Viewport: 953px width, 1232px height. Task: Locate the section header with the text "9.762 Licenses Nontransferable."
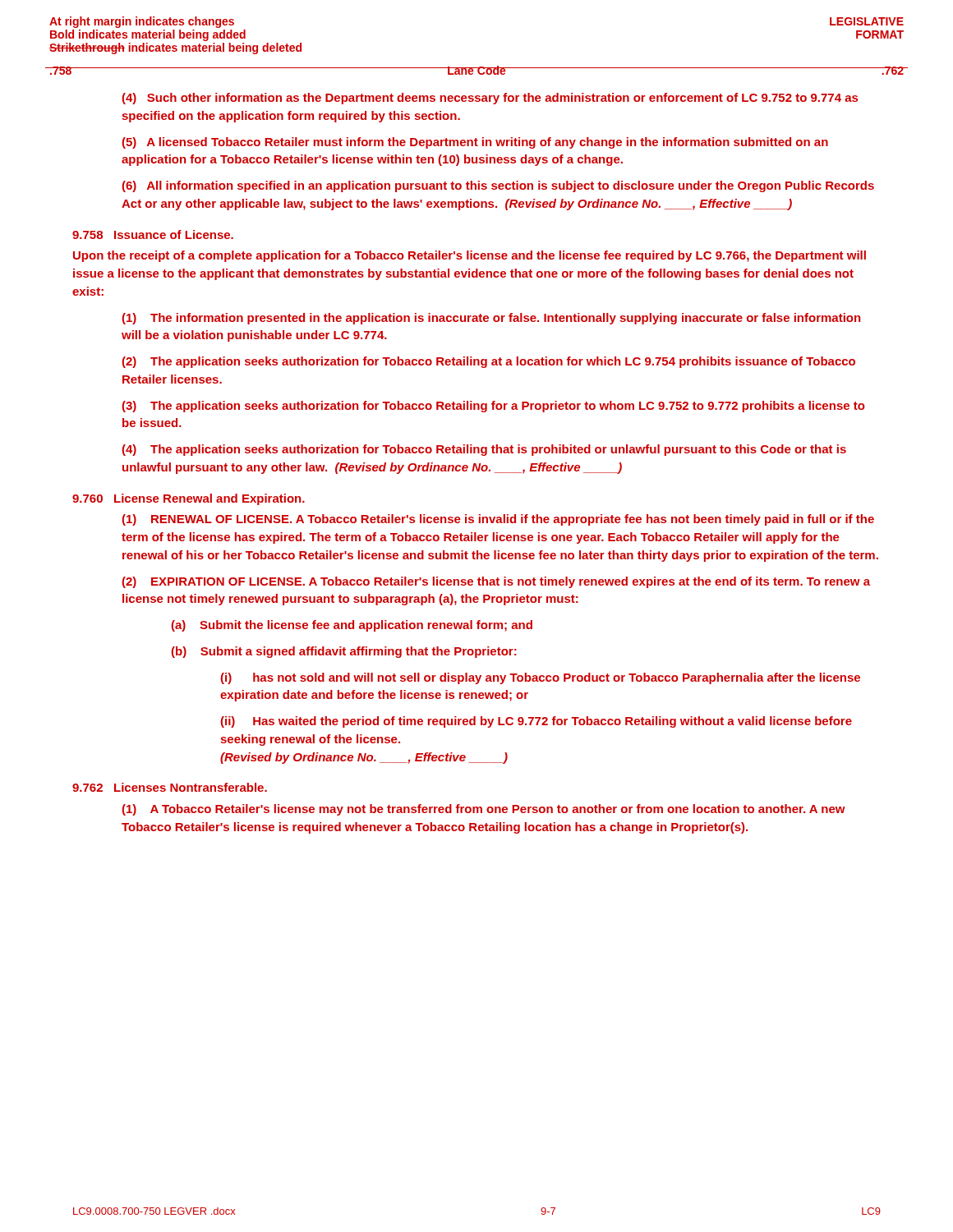170,787
